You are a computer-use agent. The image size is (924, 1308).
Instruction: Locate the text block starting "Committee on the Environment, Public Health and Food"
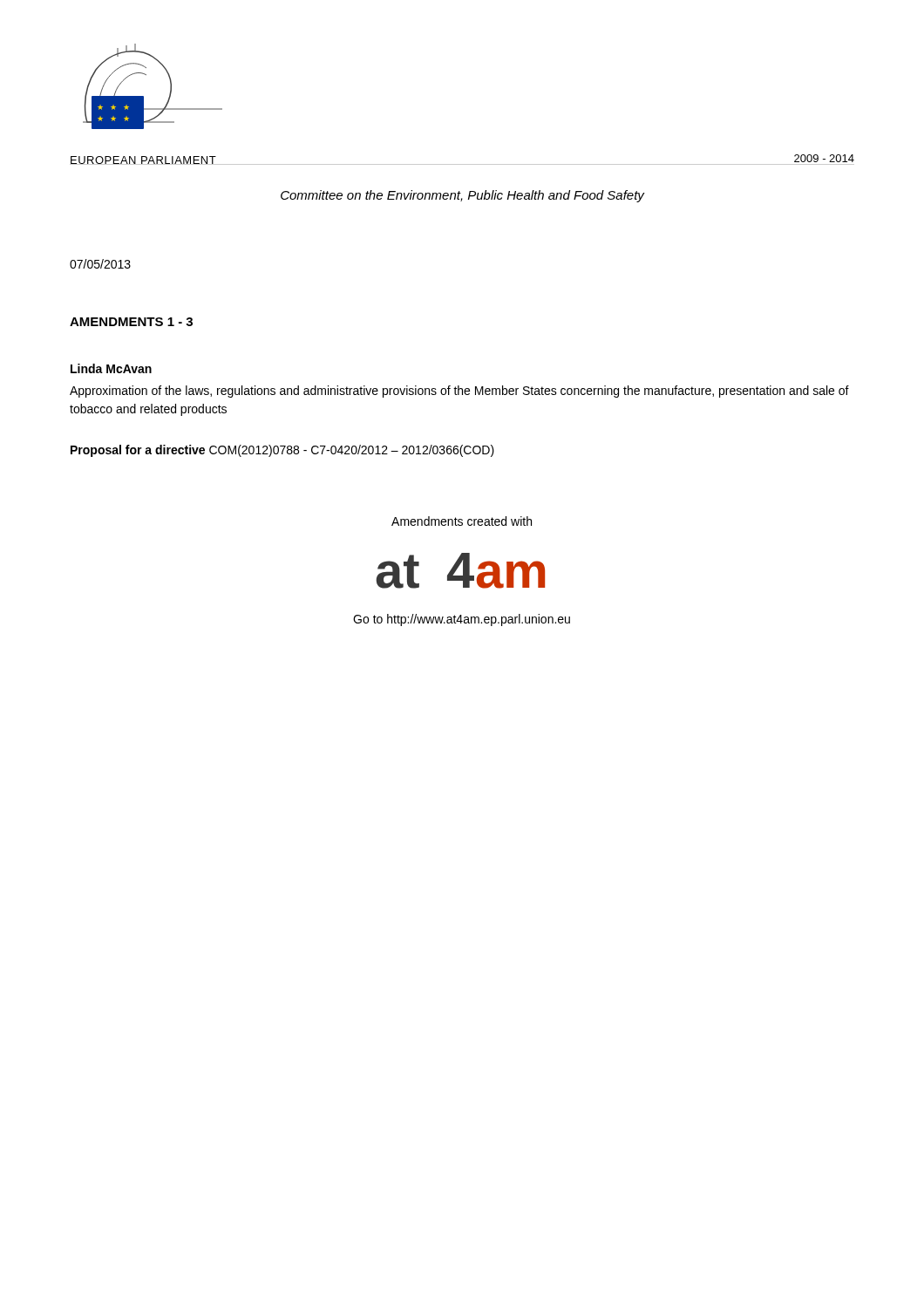[x=462, y=195]
